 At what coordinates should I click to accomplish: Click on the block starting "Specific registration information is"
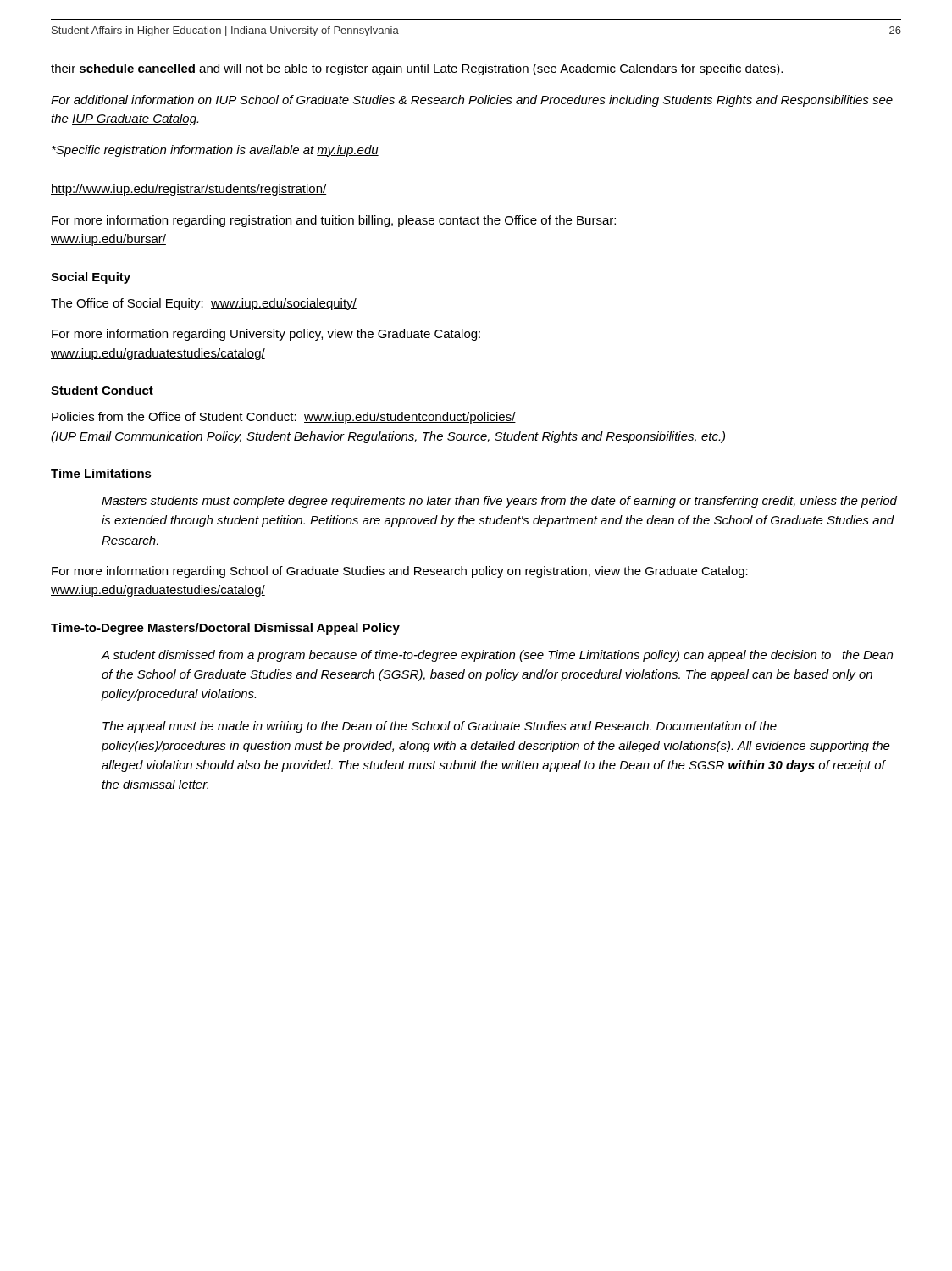point(215,149)
